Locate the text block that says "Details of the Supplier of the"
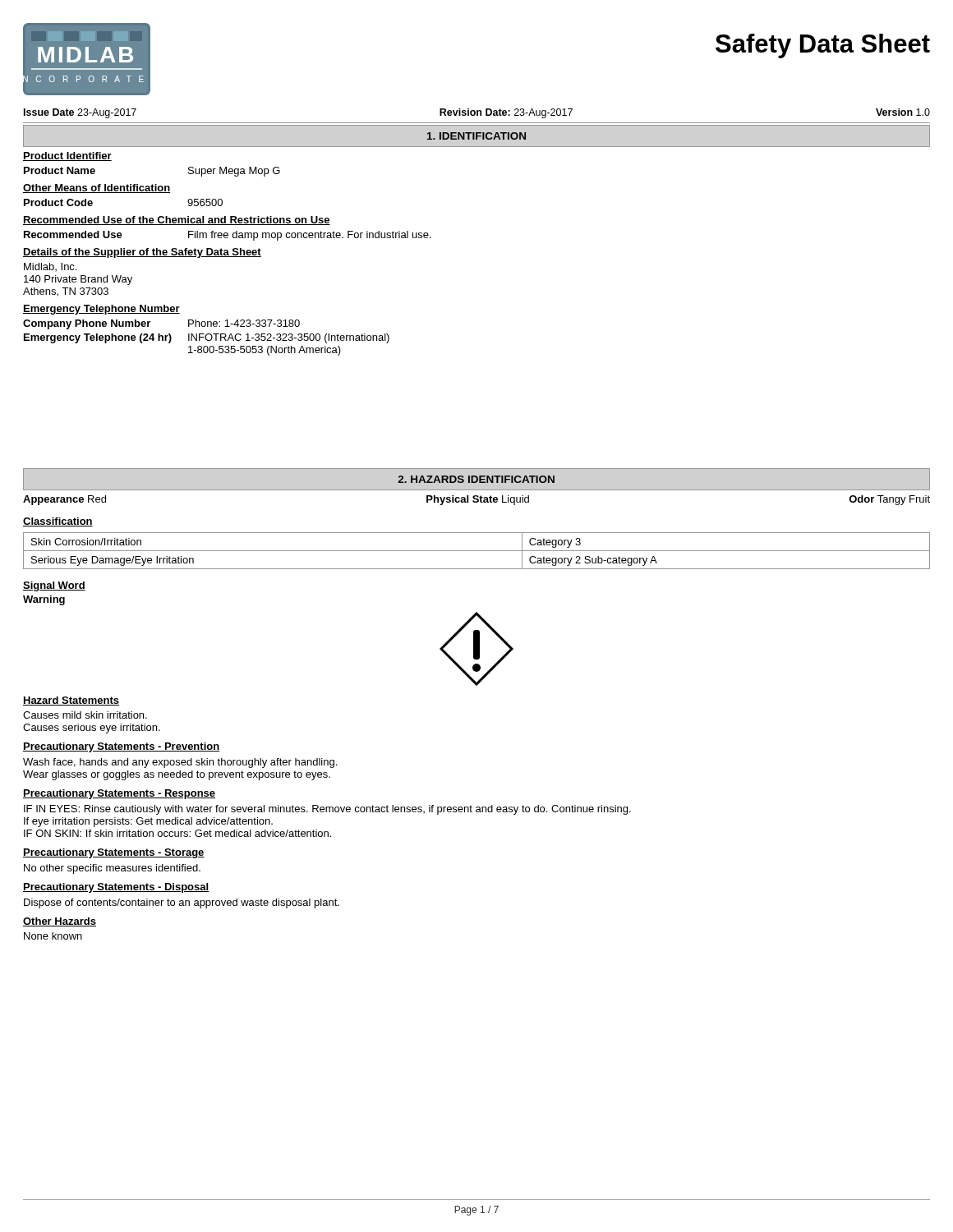 point(142,253)
